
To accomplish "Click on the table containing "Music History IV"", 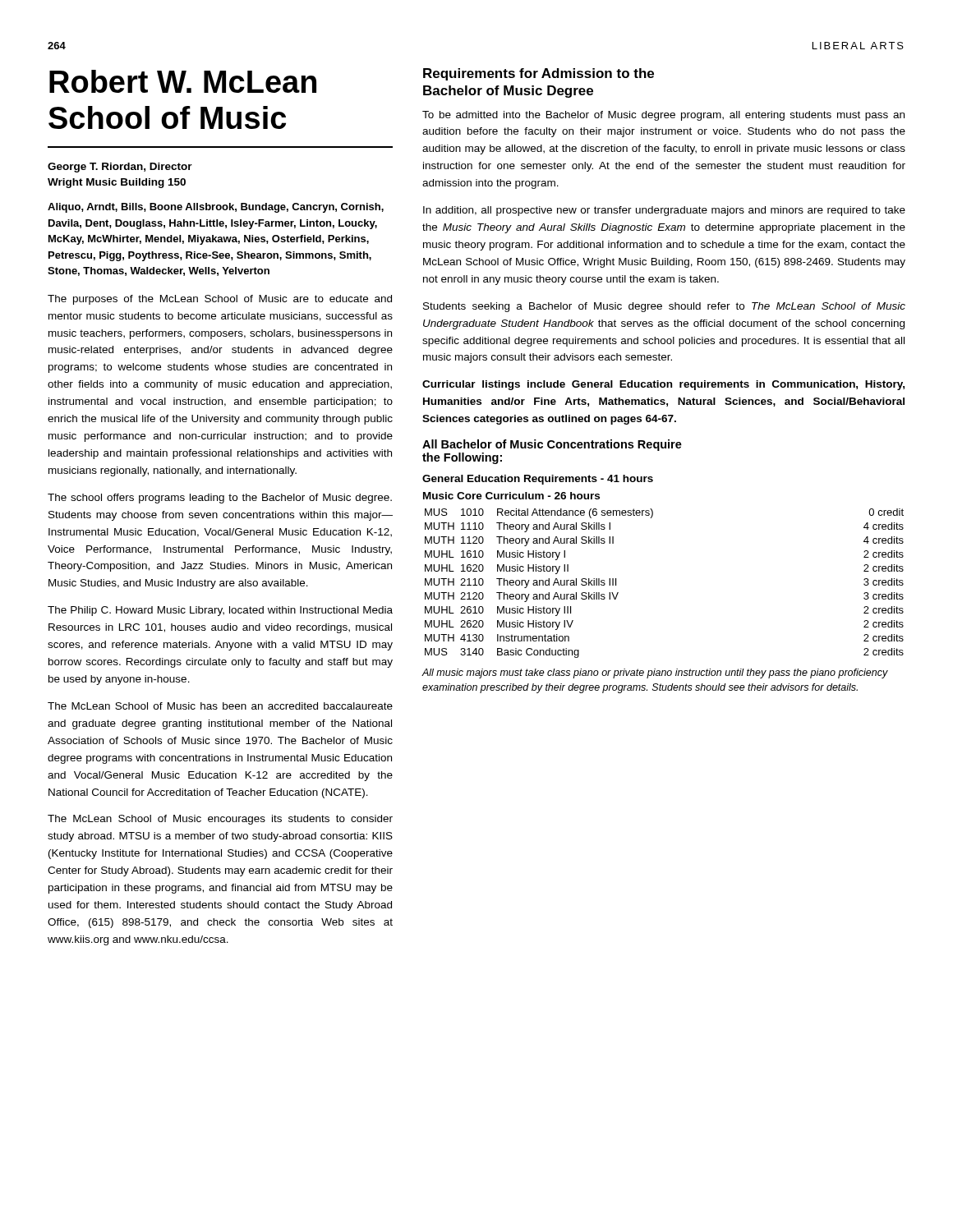I will click(664, 582).
